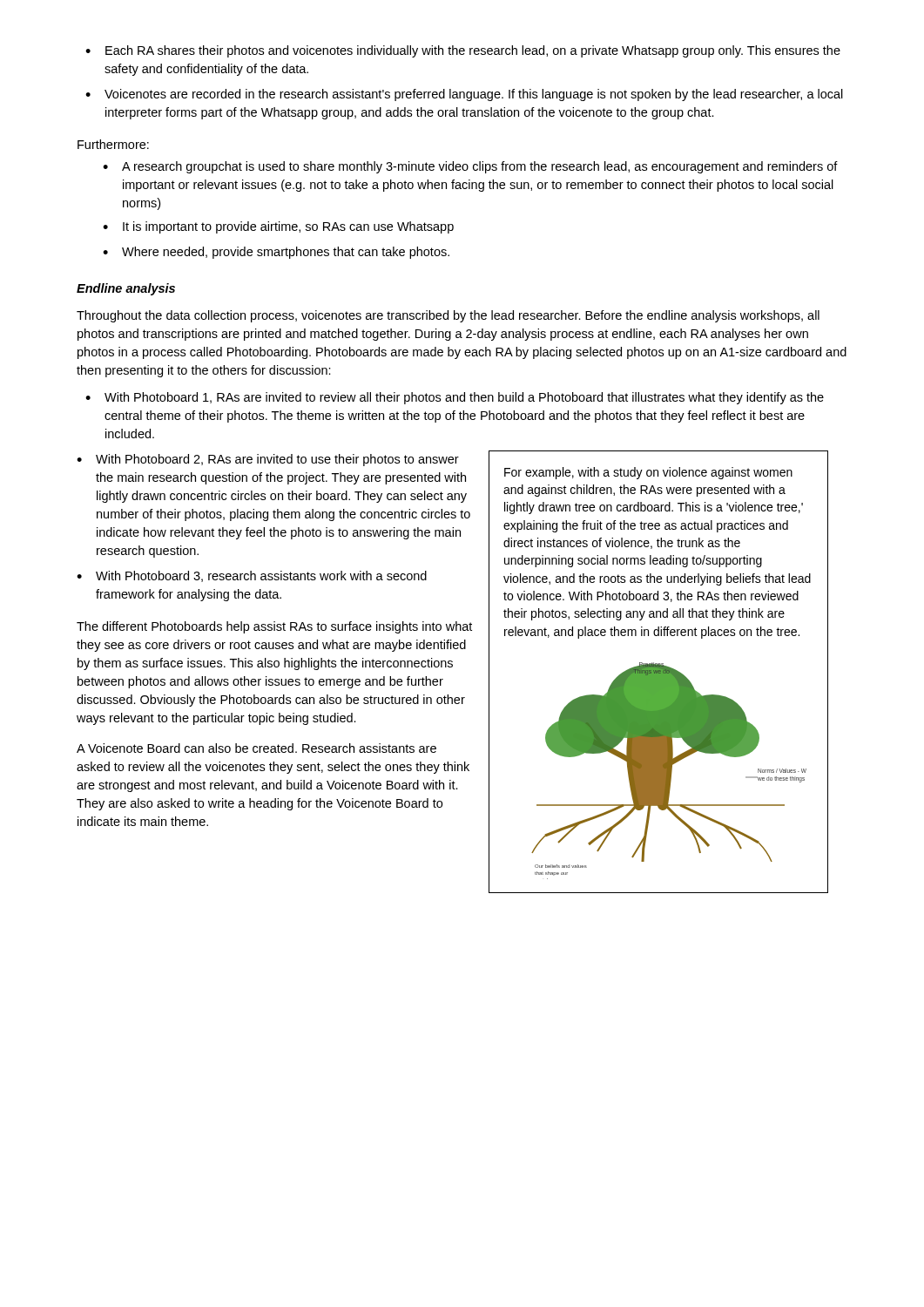Image resolution: width=924 pixels, height=1307 pixels.
Task: Locate the region starting "A Voicenote Board can"
Action: click(273, 785)
